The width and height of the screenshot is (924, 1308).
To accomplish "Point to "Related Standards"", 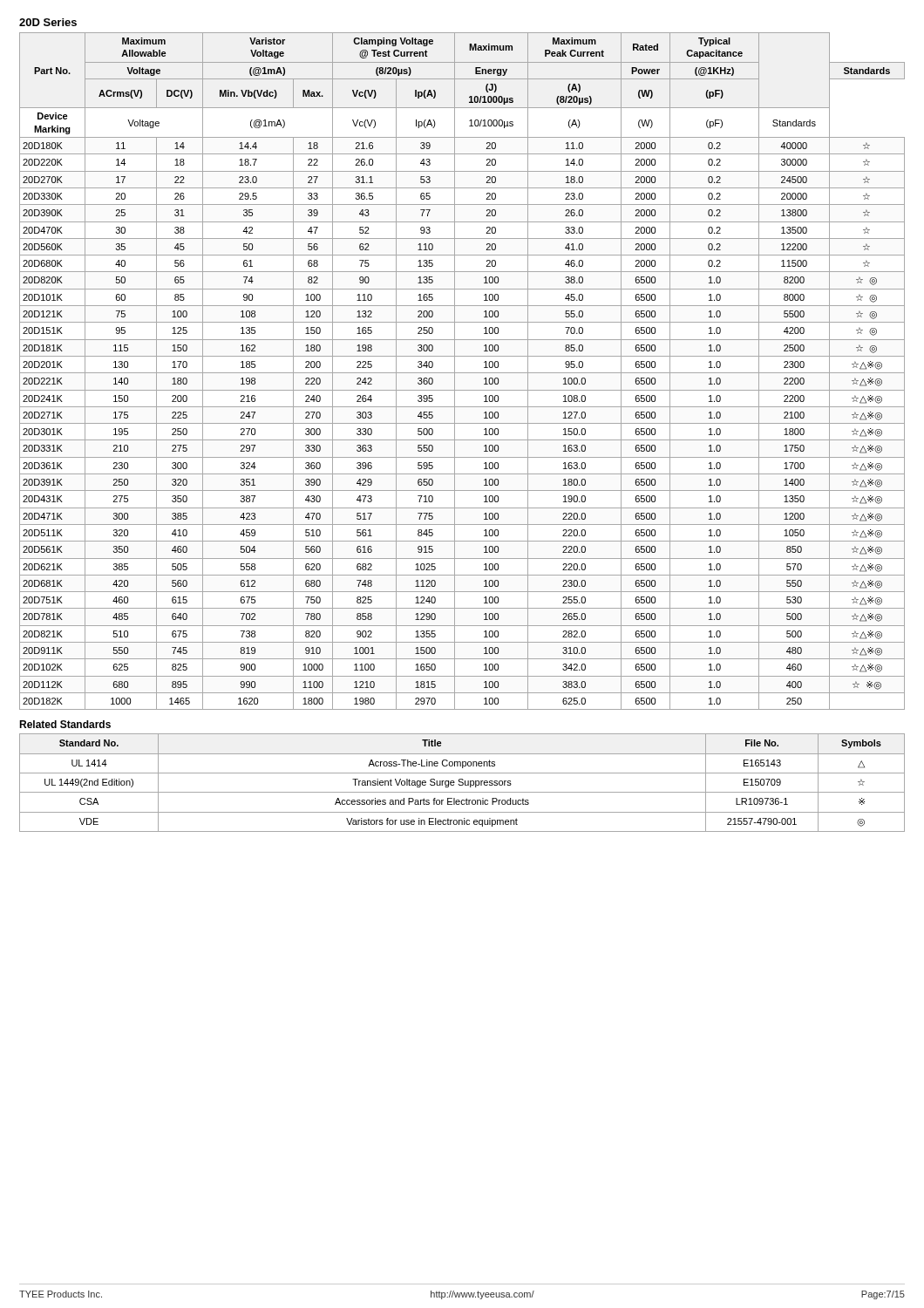I will tap(65, 725).
